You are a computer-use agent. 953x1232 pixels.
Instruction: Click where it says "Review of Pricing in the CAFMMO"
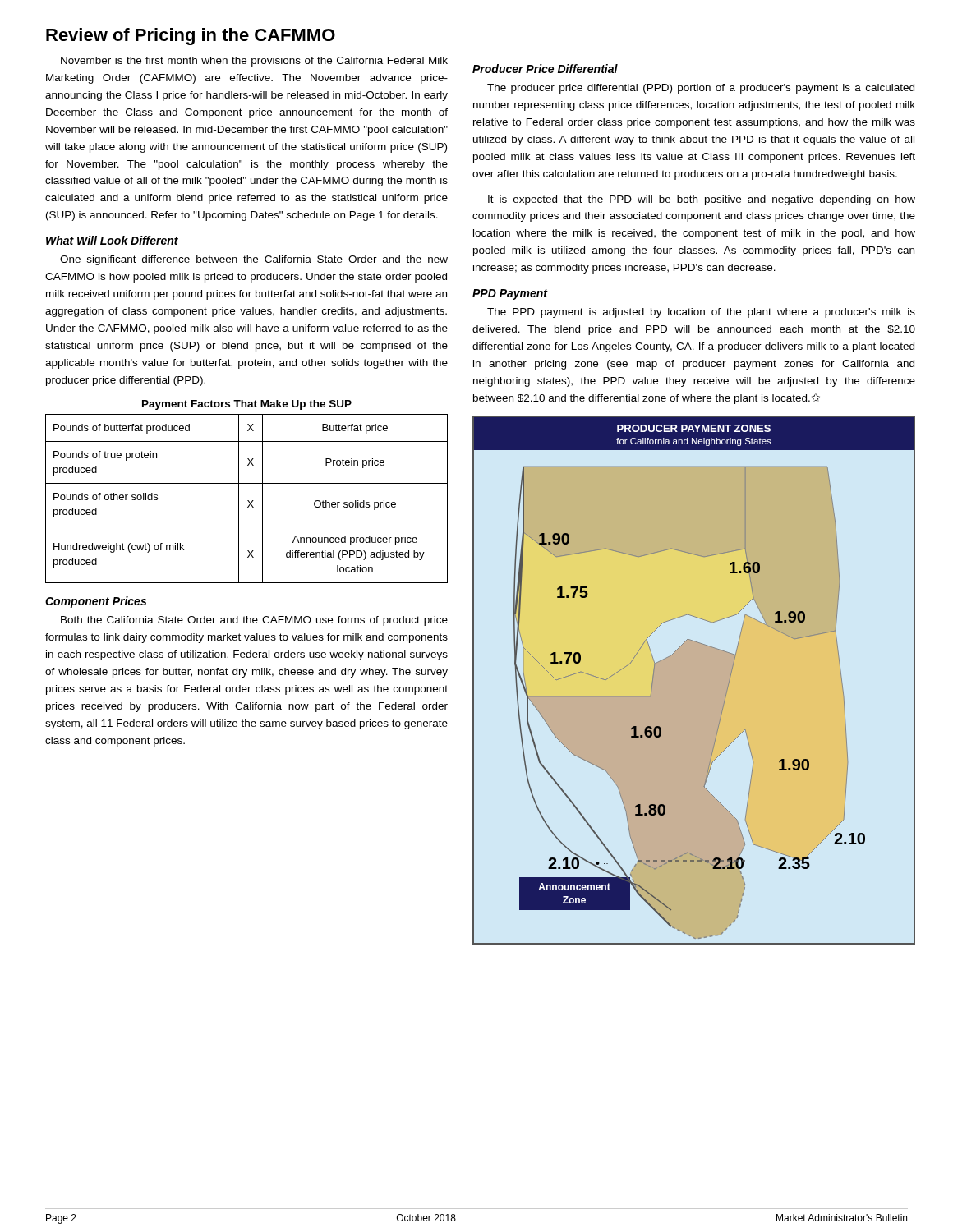(190, 35)
